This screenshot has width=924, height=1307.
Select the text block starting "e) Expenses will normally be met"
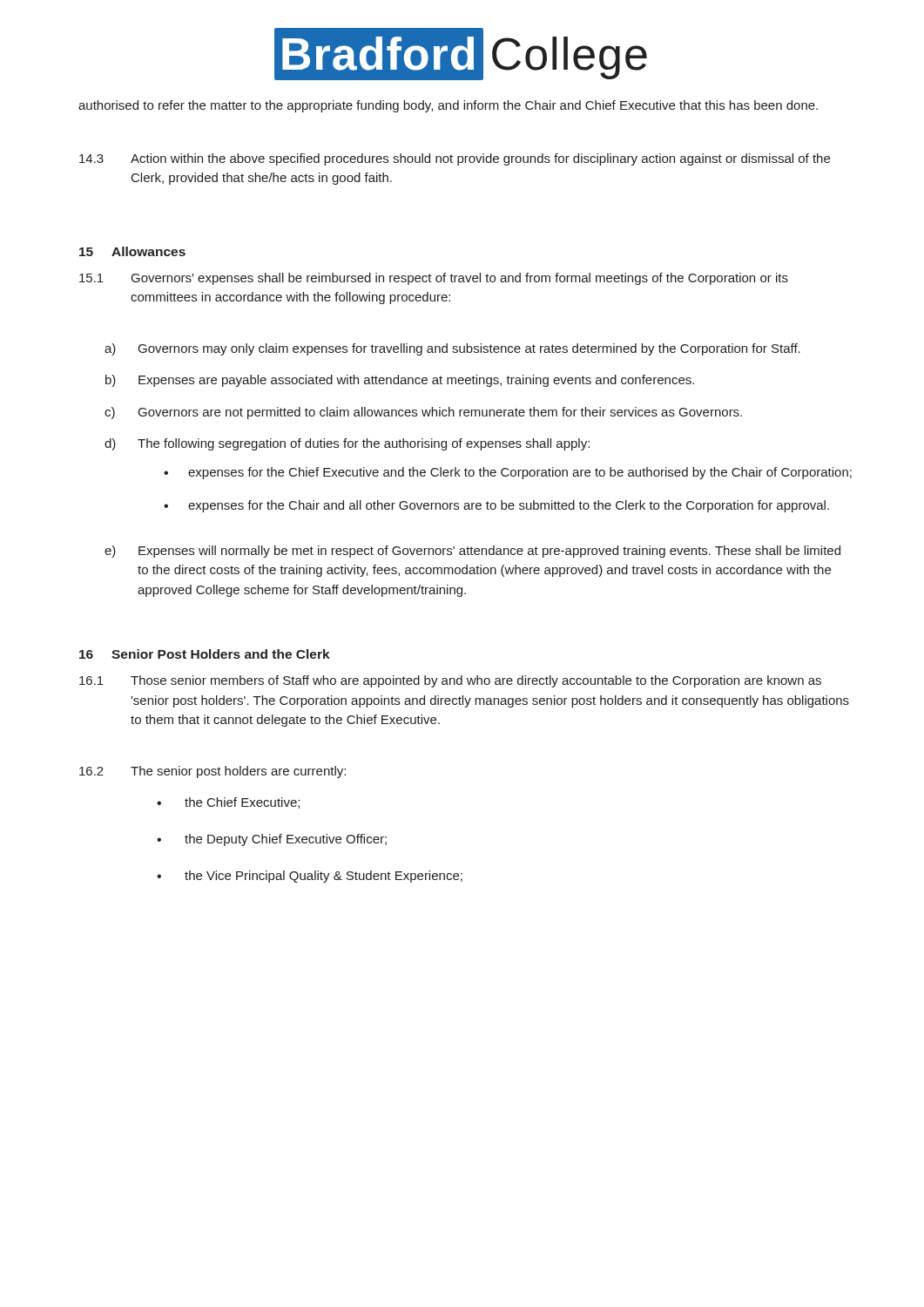[x=479, y=570]
